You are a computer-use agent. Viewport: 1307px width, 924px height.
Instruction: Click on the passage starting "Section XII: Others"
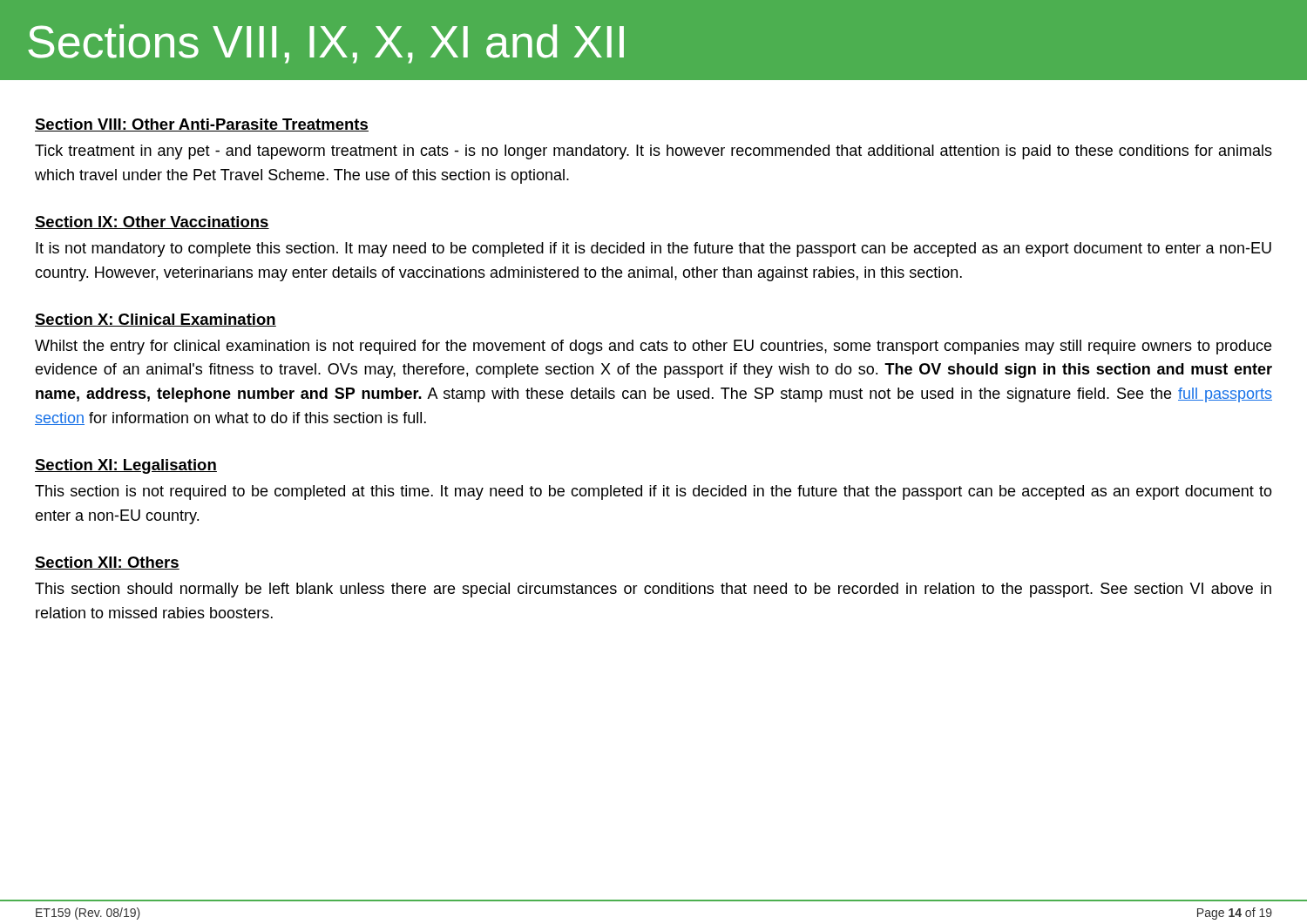107,562
